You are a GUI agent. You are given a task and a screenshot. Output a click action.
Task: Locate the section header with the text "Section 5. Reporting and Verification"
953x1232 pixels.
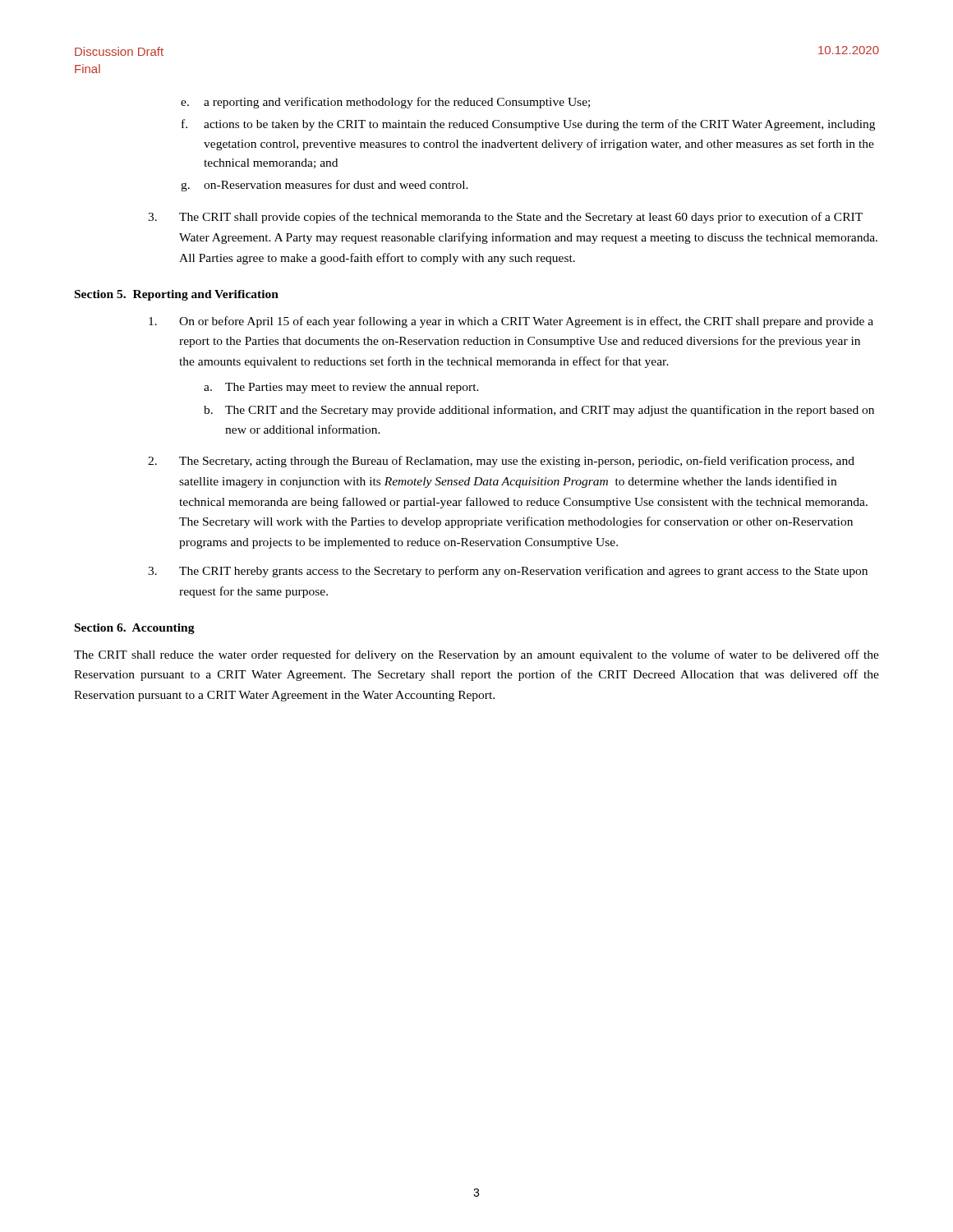pyautogui.click(x=176, y=293)
